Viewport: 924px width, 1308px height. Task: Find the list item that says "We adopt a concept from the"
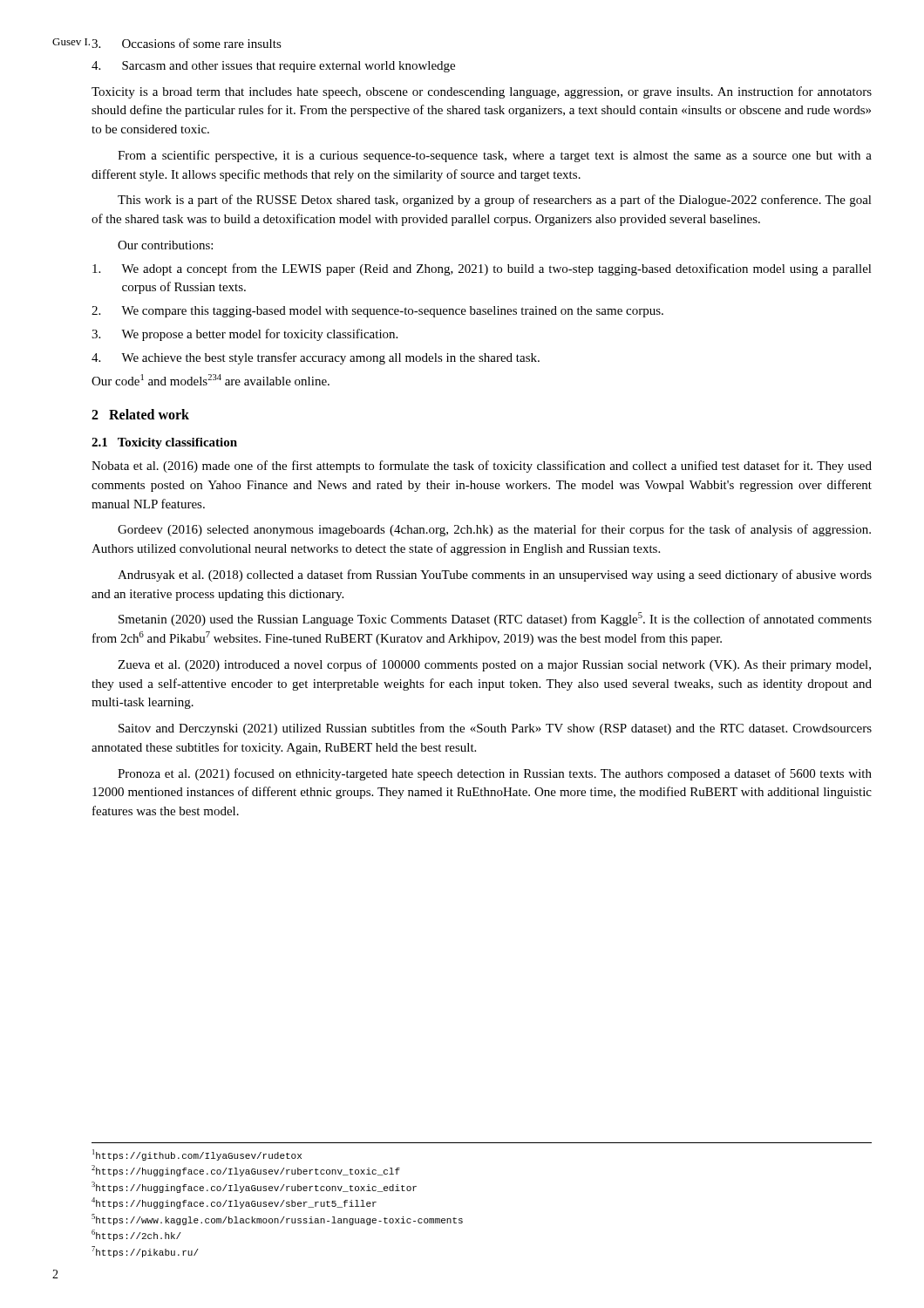point(482,278)
